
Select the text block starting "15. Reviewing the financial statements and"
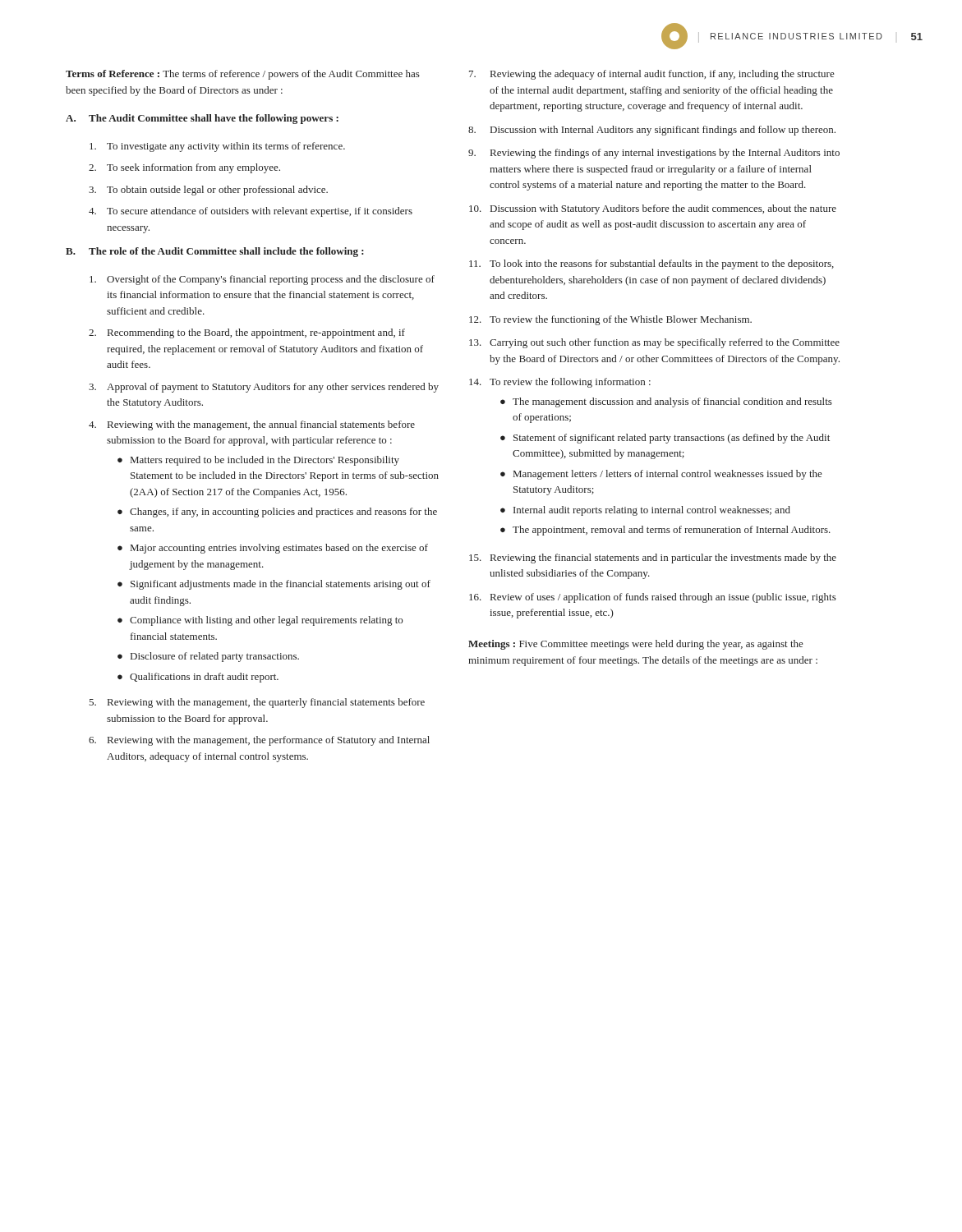[655, 565]
